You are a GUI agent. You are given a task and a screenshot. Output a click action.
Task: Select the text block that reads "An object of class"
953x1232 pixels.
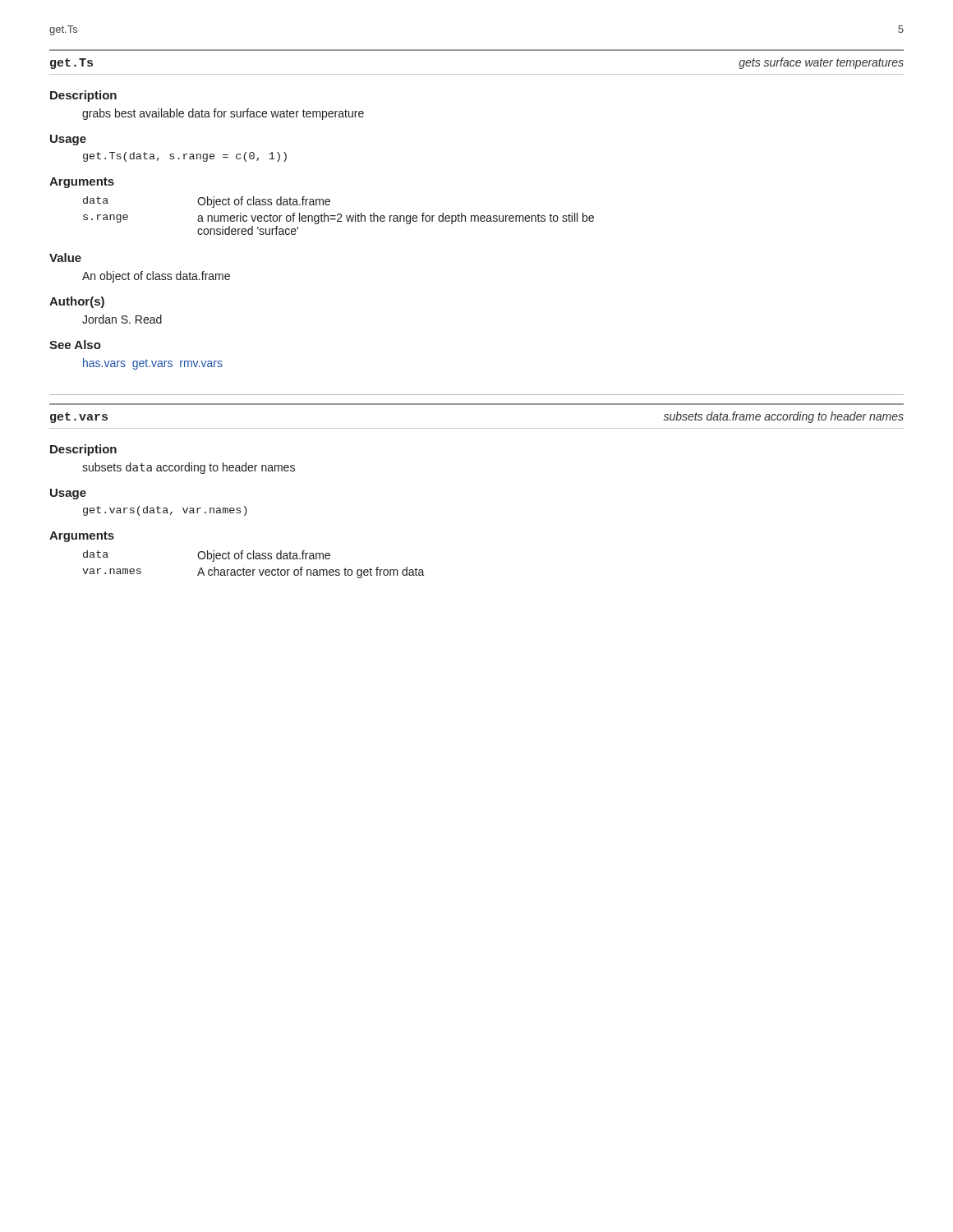click(x=156, y=276)
